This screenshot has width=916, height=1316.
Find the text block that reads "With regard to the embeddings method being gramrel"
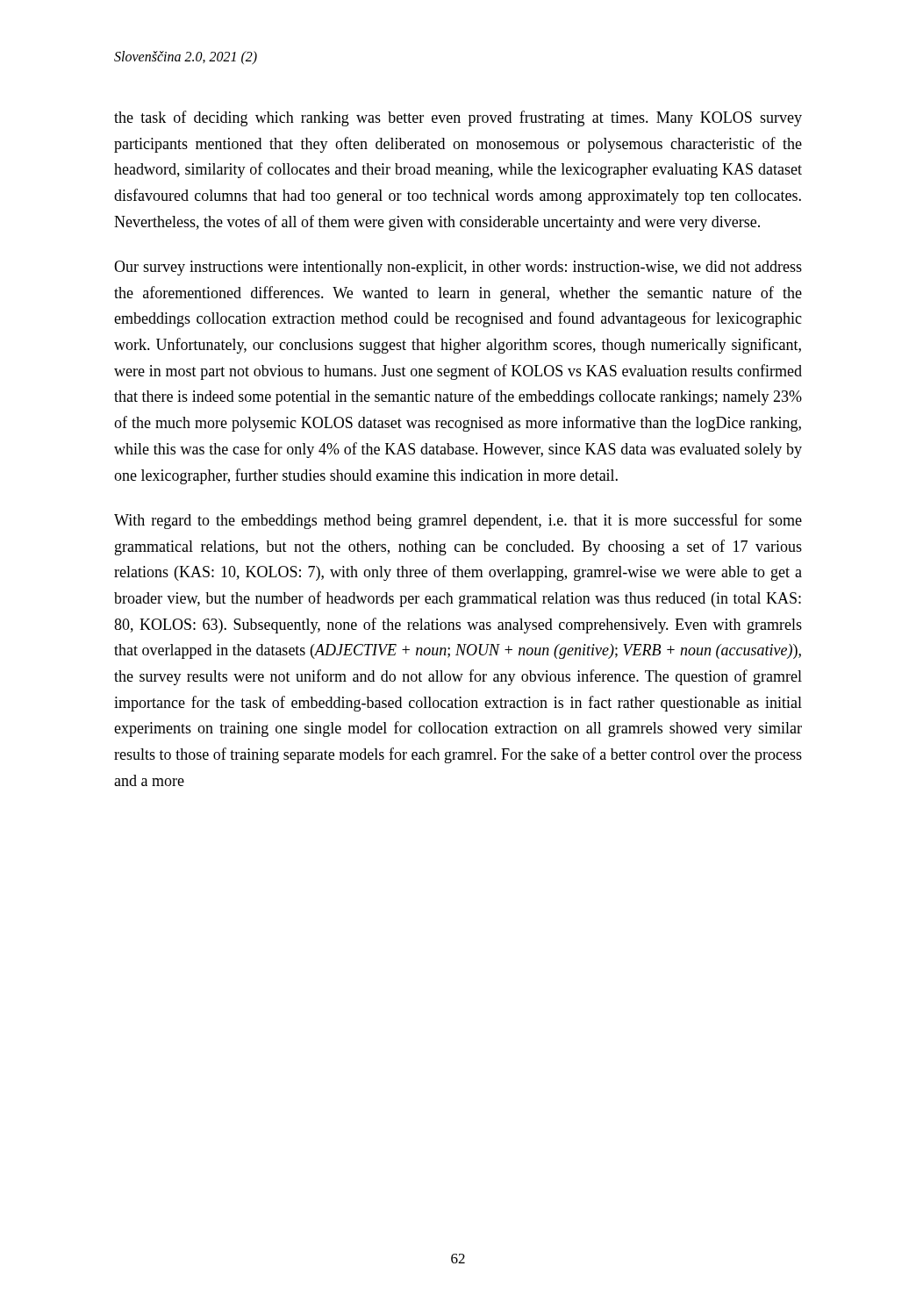[458, 650]
